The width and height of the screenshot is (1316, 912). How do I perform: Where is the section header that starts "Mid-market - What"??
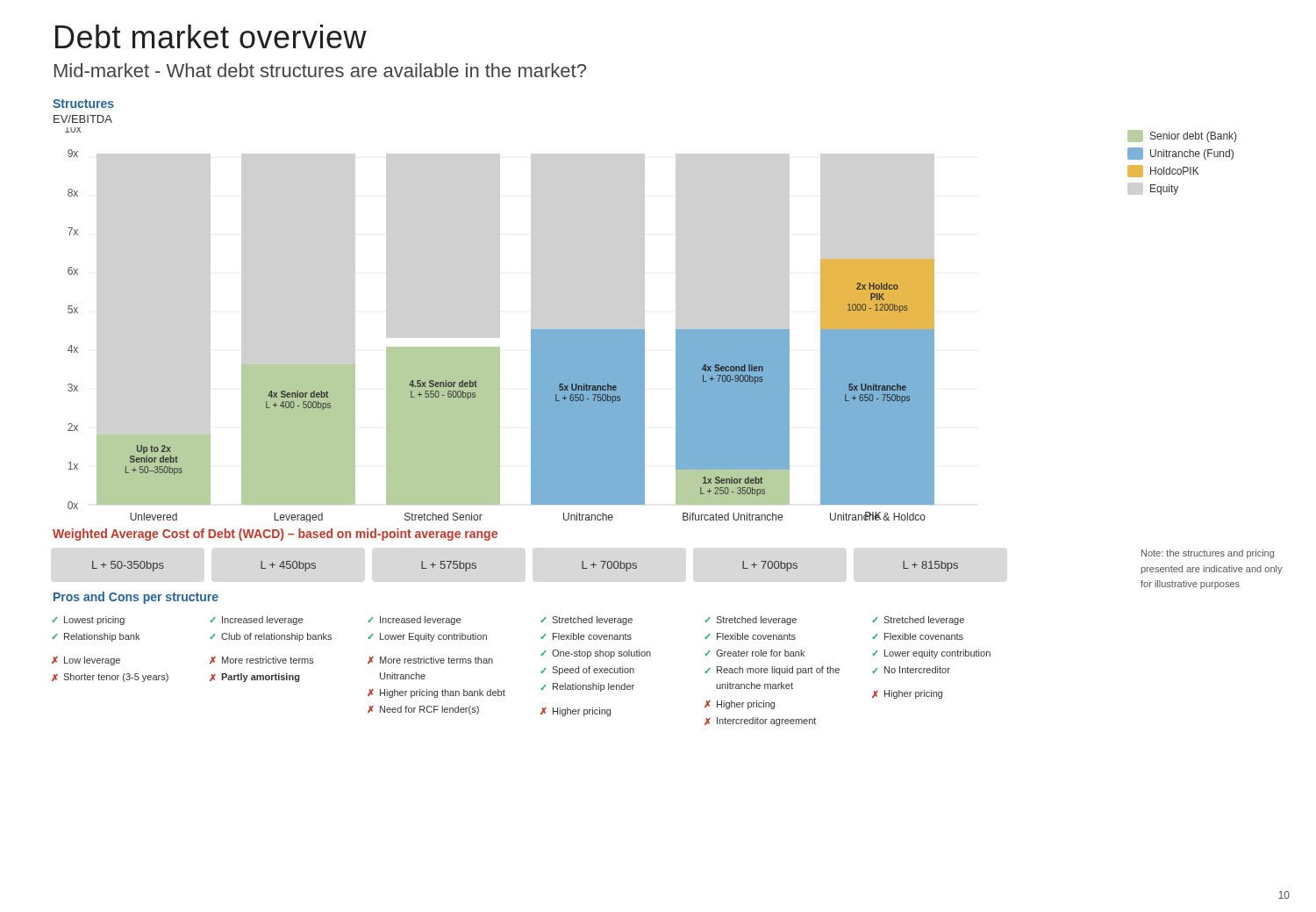pyautogui.click(x=320, y=71)
